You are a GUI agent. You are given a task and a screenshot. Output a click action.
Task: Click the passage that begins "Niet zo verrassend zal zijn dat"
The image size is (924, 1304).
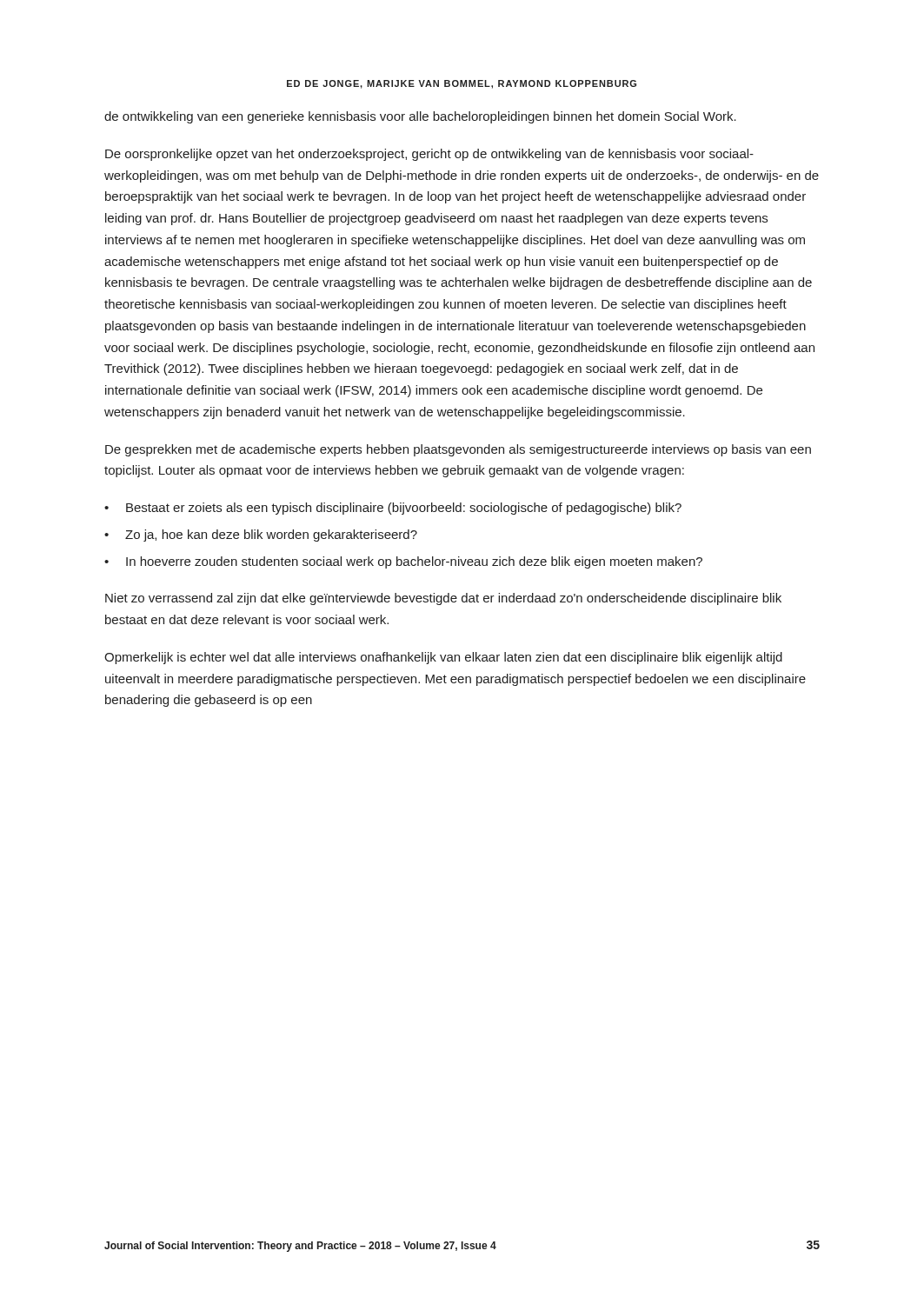click(443, 609)
